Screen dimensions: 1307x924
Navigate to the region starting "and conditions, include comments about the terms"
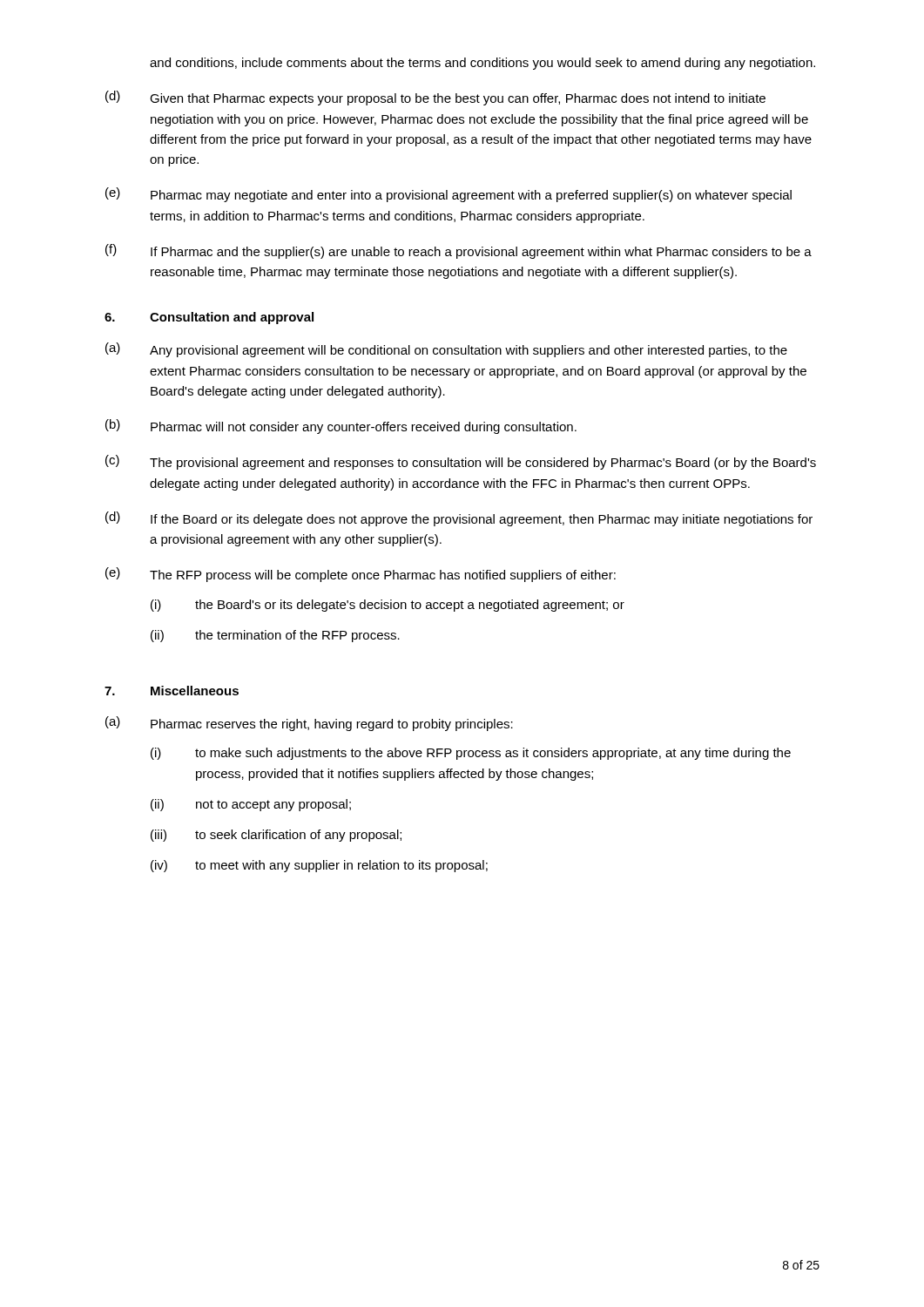483,62
